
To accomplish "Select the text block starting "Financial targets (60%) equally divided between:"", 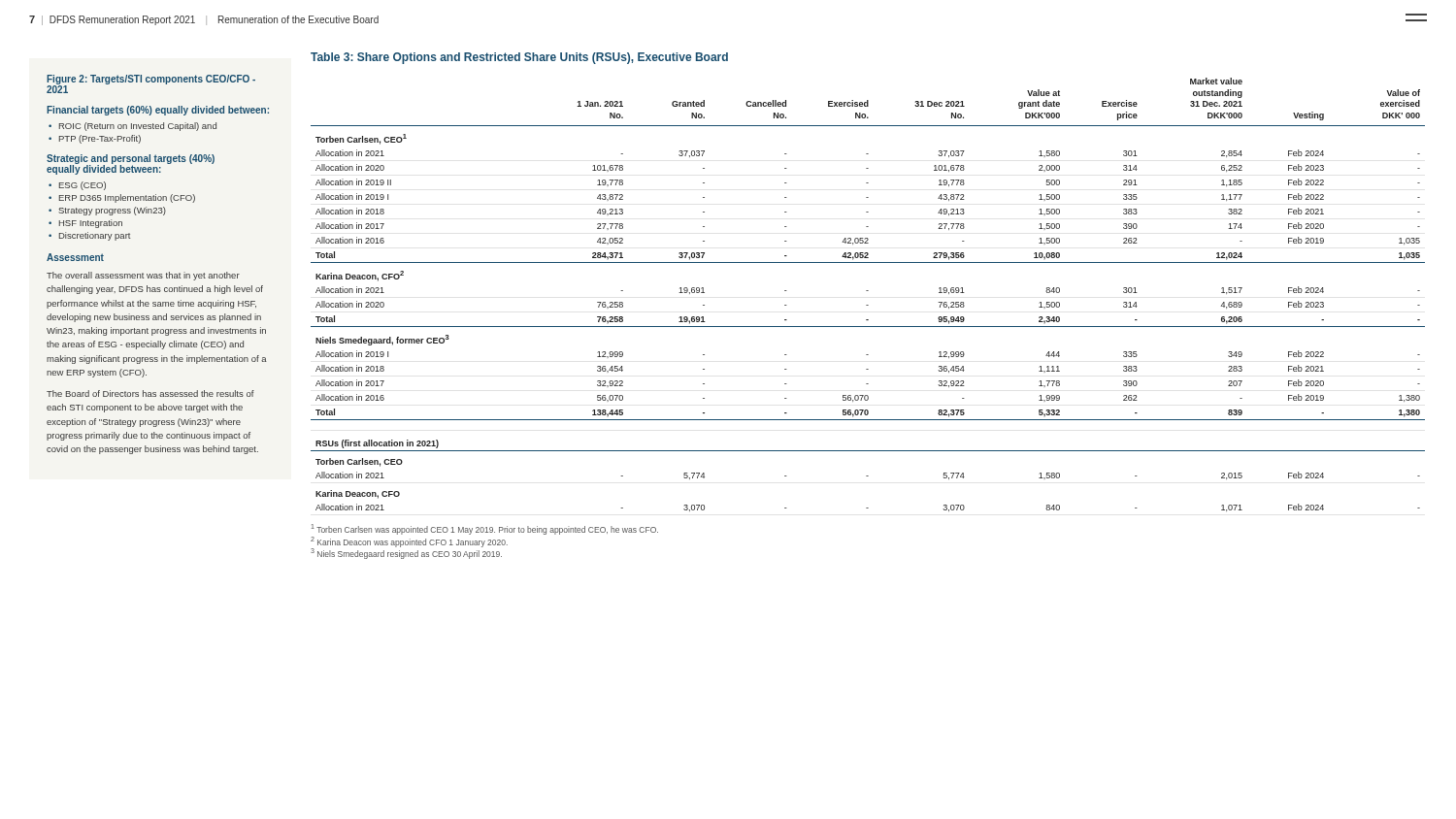I will pos(158,110).
